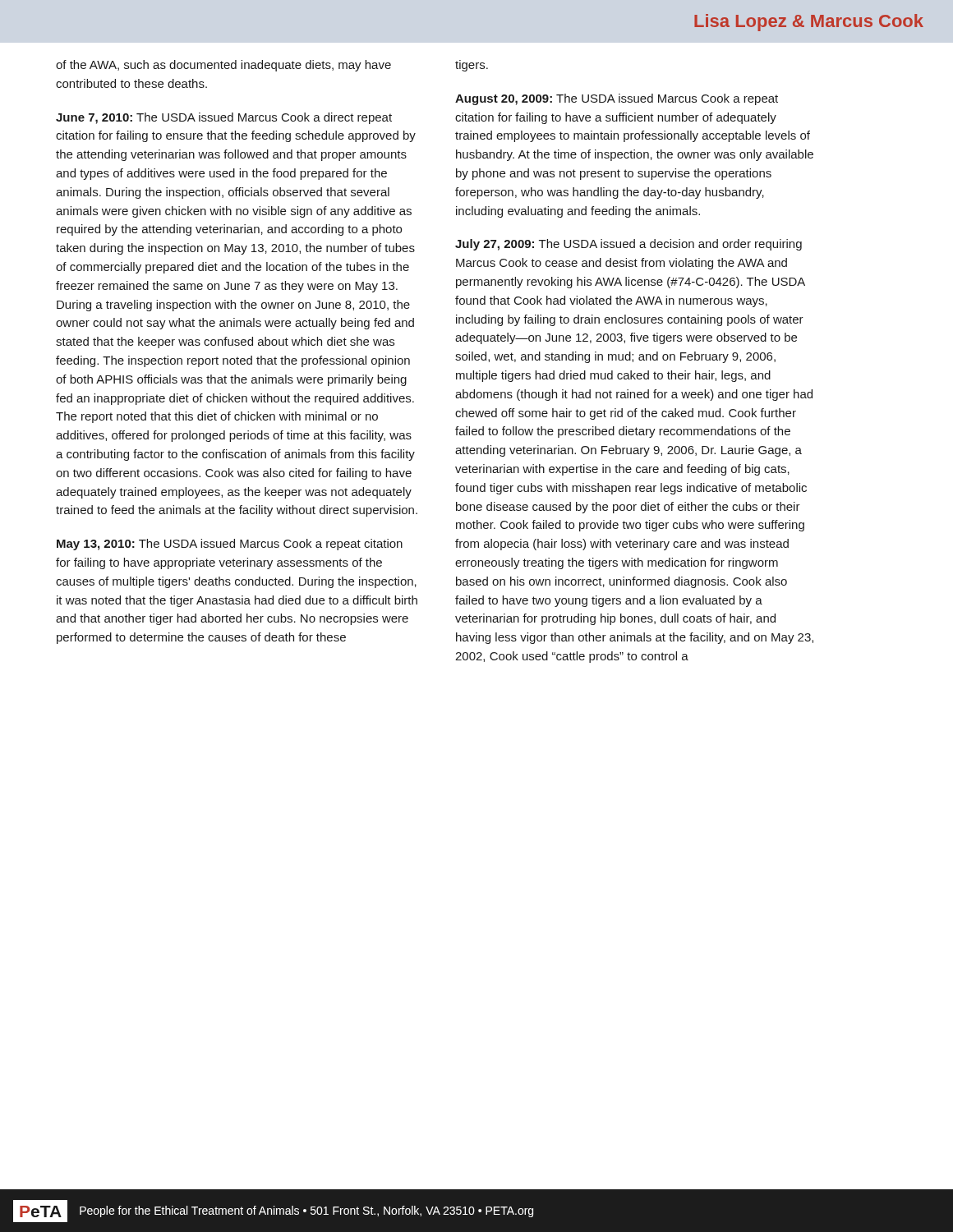Image resolution: width=953 pixels, height=1232 pixels.
Task: Select the block starting "May 13, 2010: The"
Action: (237, 590)
